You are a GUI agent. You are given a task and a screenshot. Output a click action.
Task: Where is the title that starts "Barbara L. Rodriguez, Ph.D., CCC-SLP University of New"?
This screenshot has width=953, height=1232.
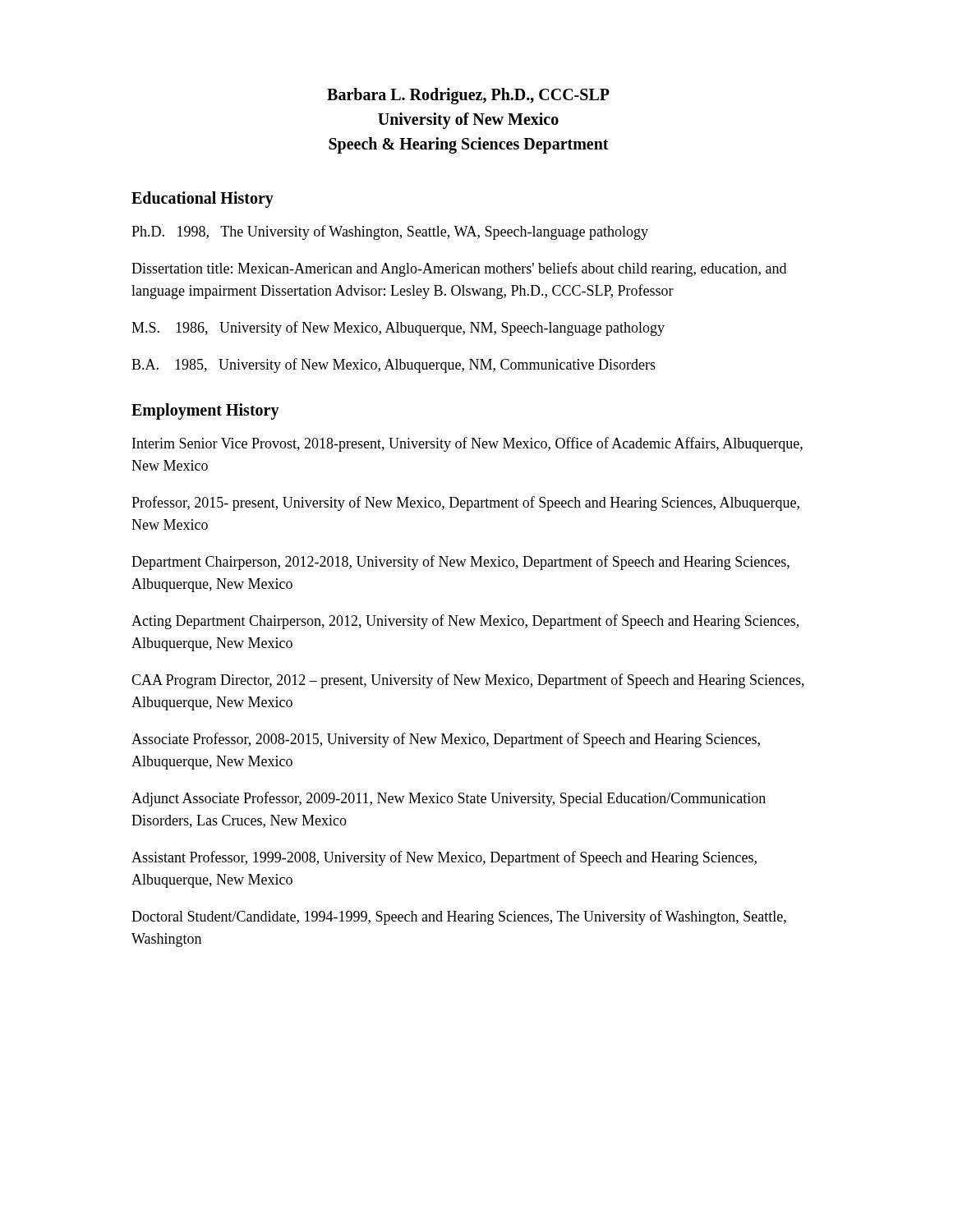point(468,119)
